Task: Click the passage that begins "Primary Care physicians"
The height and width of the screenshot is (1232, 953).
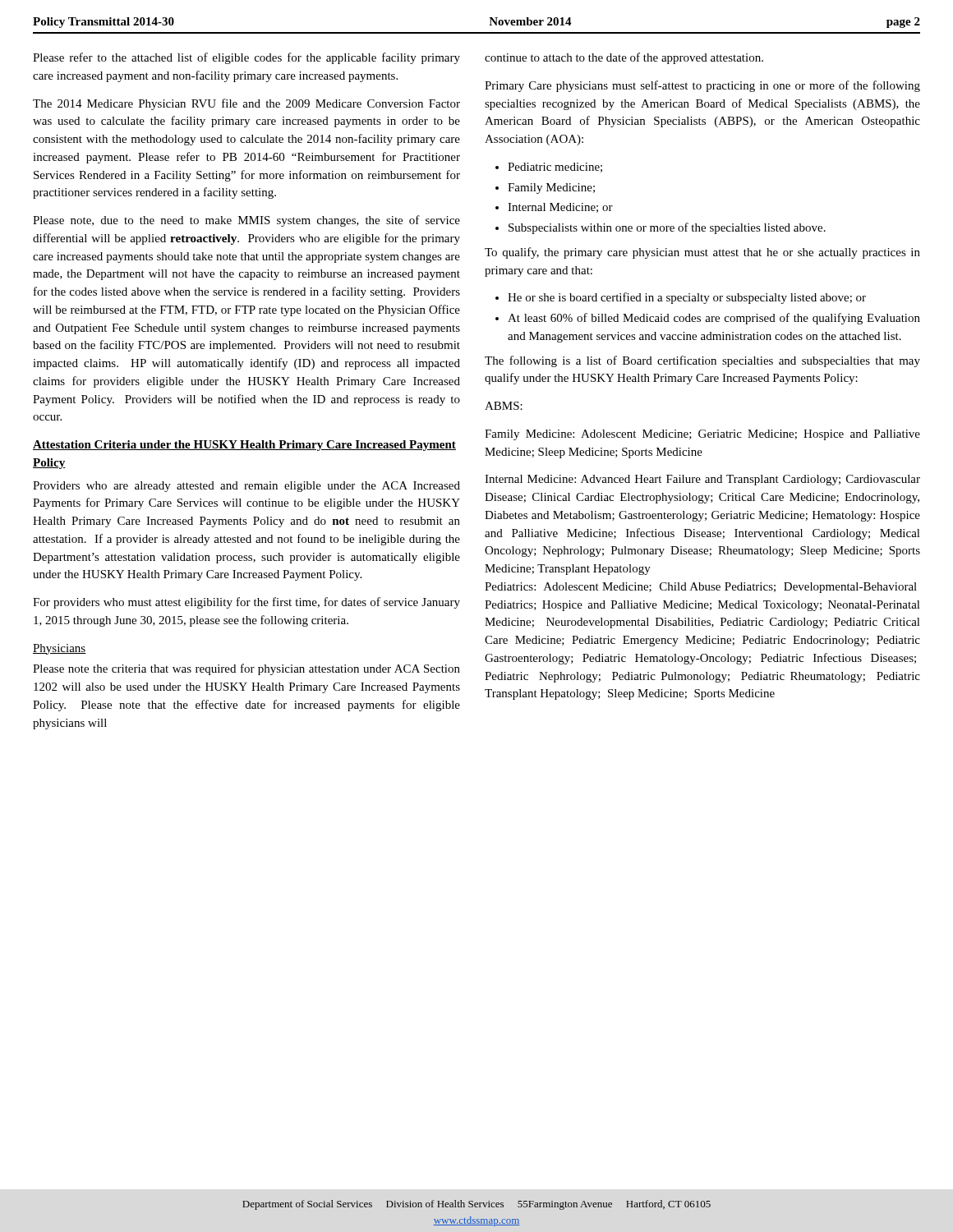Action: (702, 112)
